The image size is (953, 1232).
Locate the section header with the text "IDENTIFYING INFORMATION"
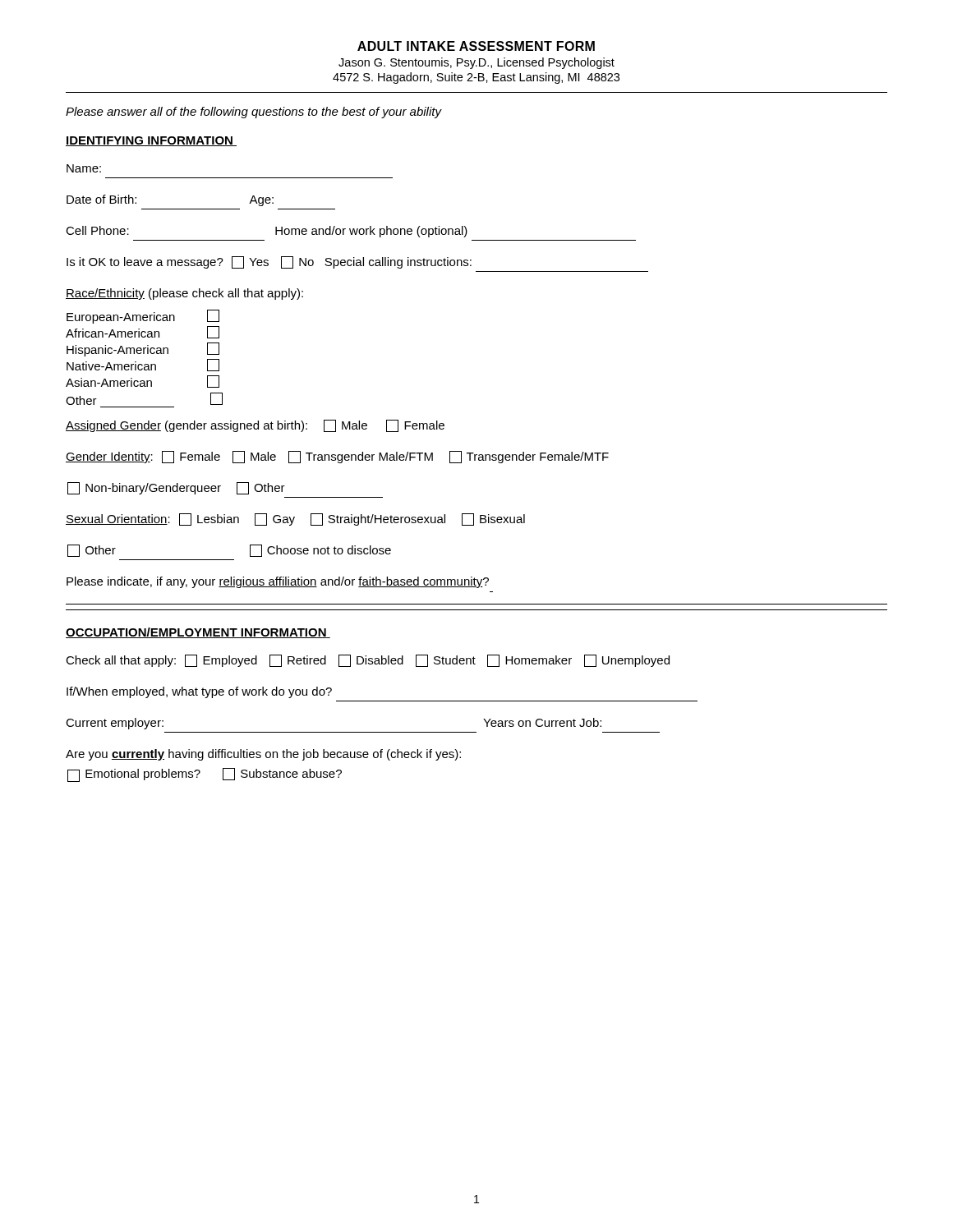pyautogui.click(x=151, y=140)
